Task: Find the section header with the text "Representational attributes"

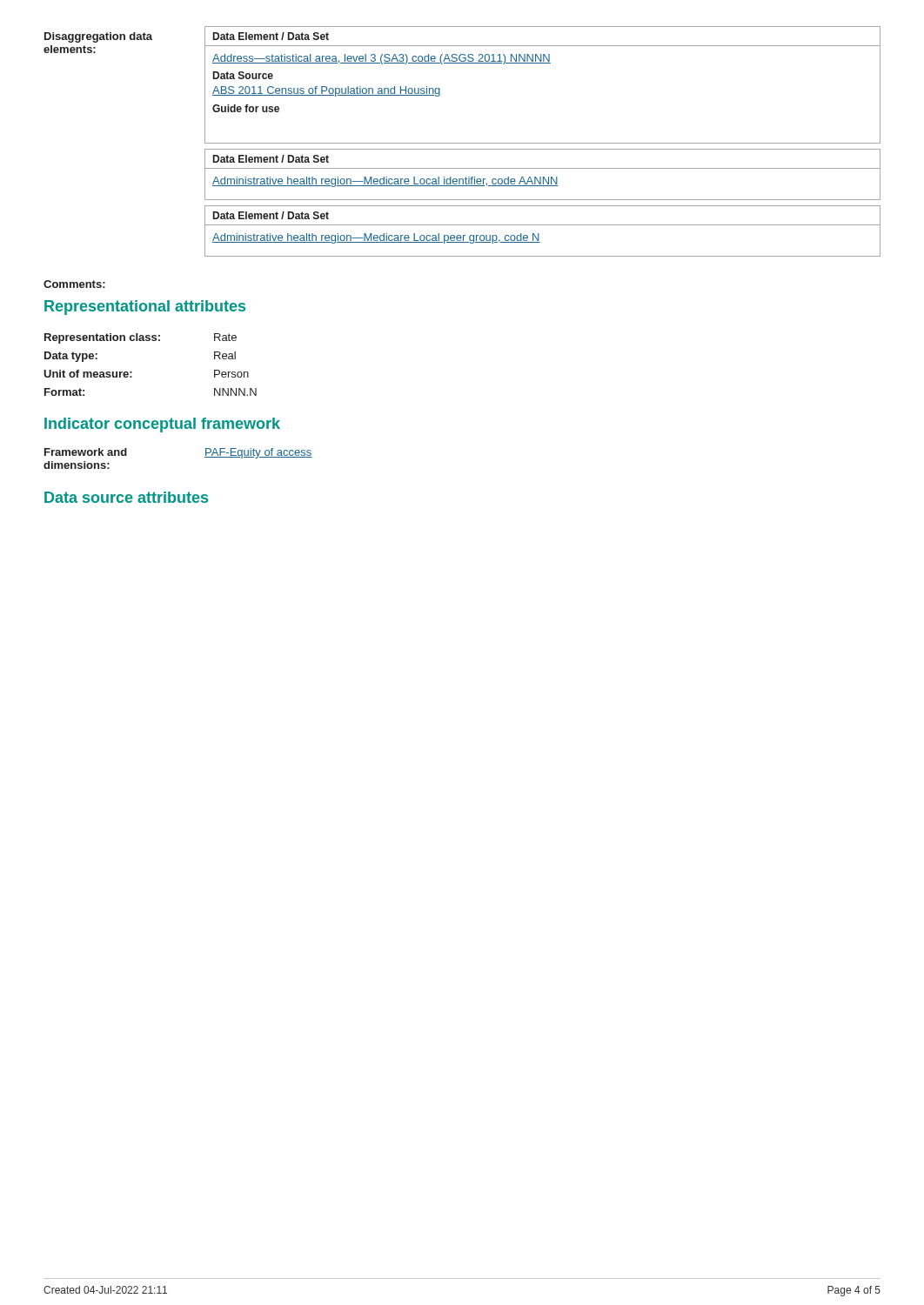Action: point(145,306)
